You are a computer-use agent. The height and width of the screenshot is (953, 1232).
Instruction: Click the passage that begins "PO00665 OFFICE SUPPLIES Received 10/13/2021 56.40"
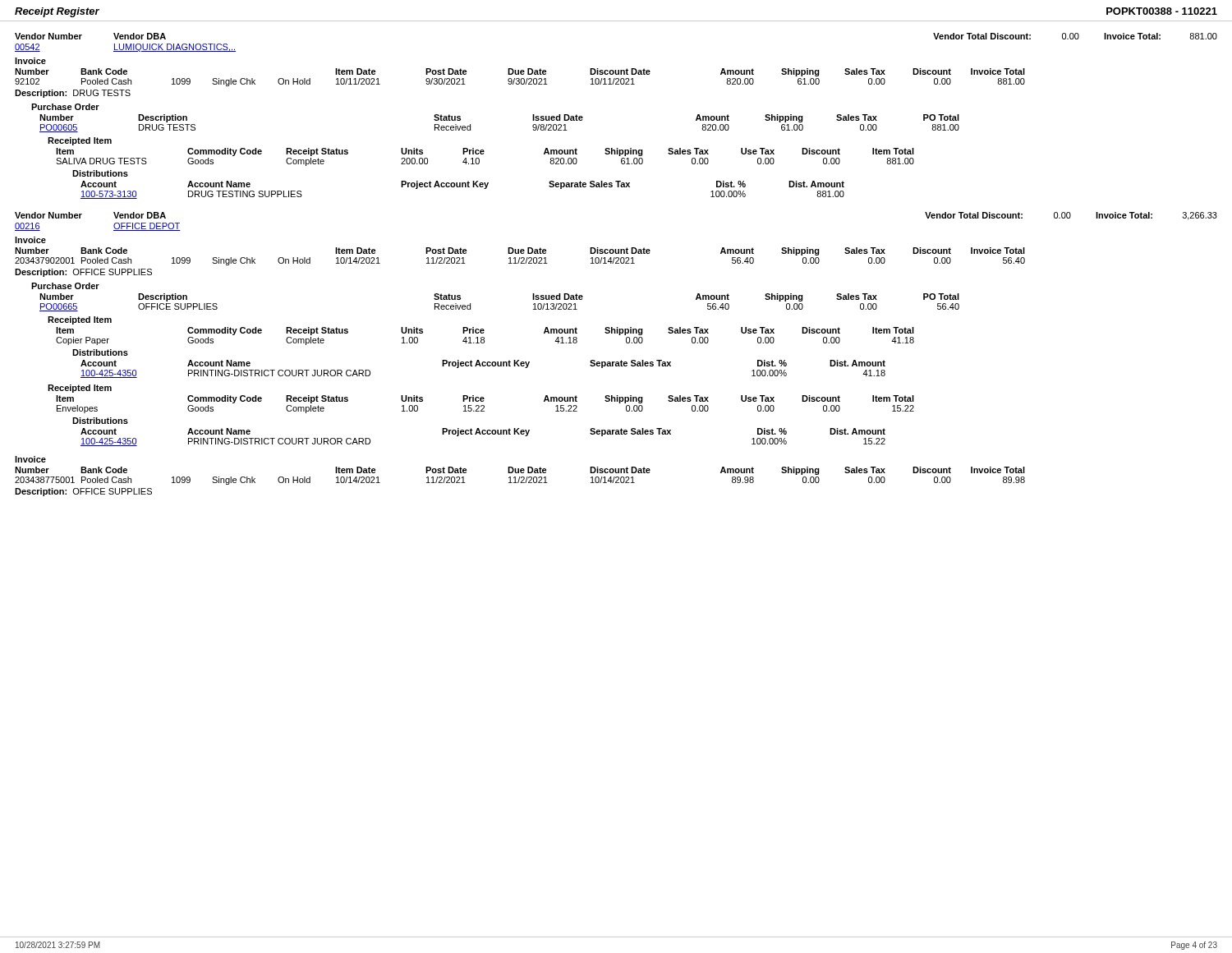59,307
